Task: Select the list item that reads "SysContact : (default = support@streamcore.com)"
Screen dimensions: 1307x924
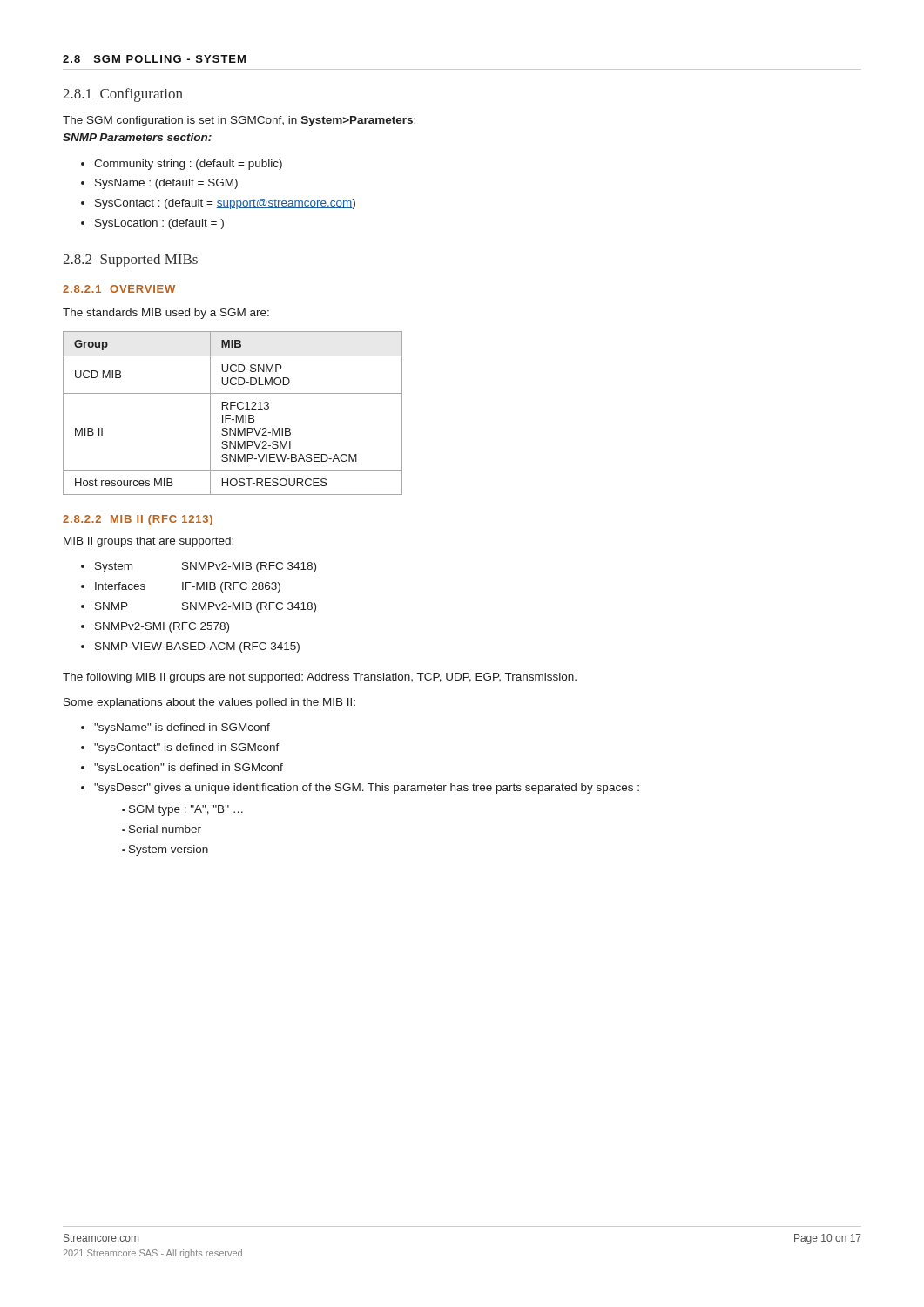Action: (225, 203)
